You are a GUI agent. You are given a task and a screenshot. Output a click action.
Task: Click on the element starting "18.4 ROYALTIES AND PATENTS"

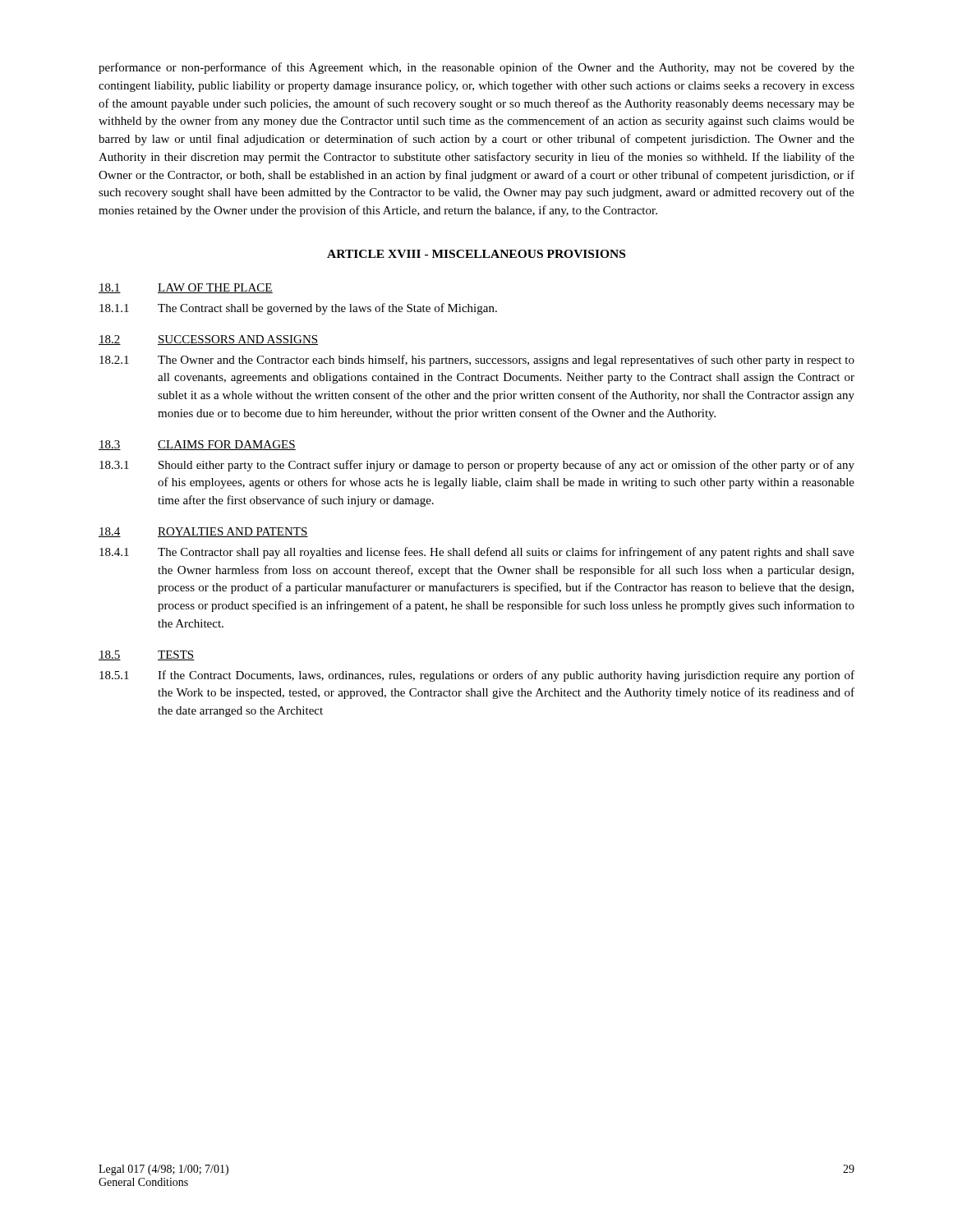tap(203, 532)
